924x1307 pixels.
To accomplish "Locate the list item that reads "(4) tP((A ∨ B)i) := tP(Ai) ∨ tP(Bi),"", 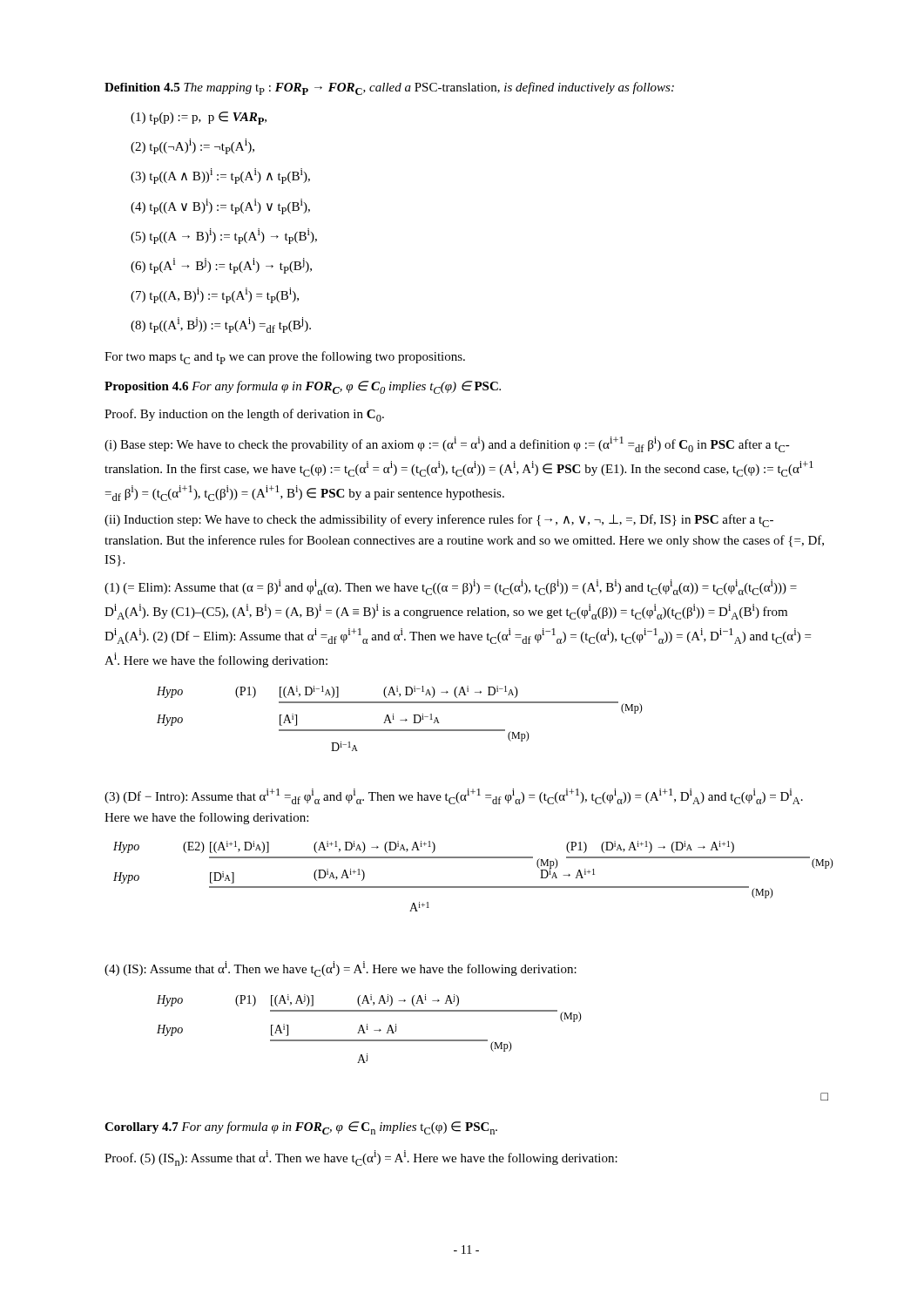I will (220, 207).
